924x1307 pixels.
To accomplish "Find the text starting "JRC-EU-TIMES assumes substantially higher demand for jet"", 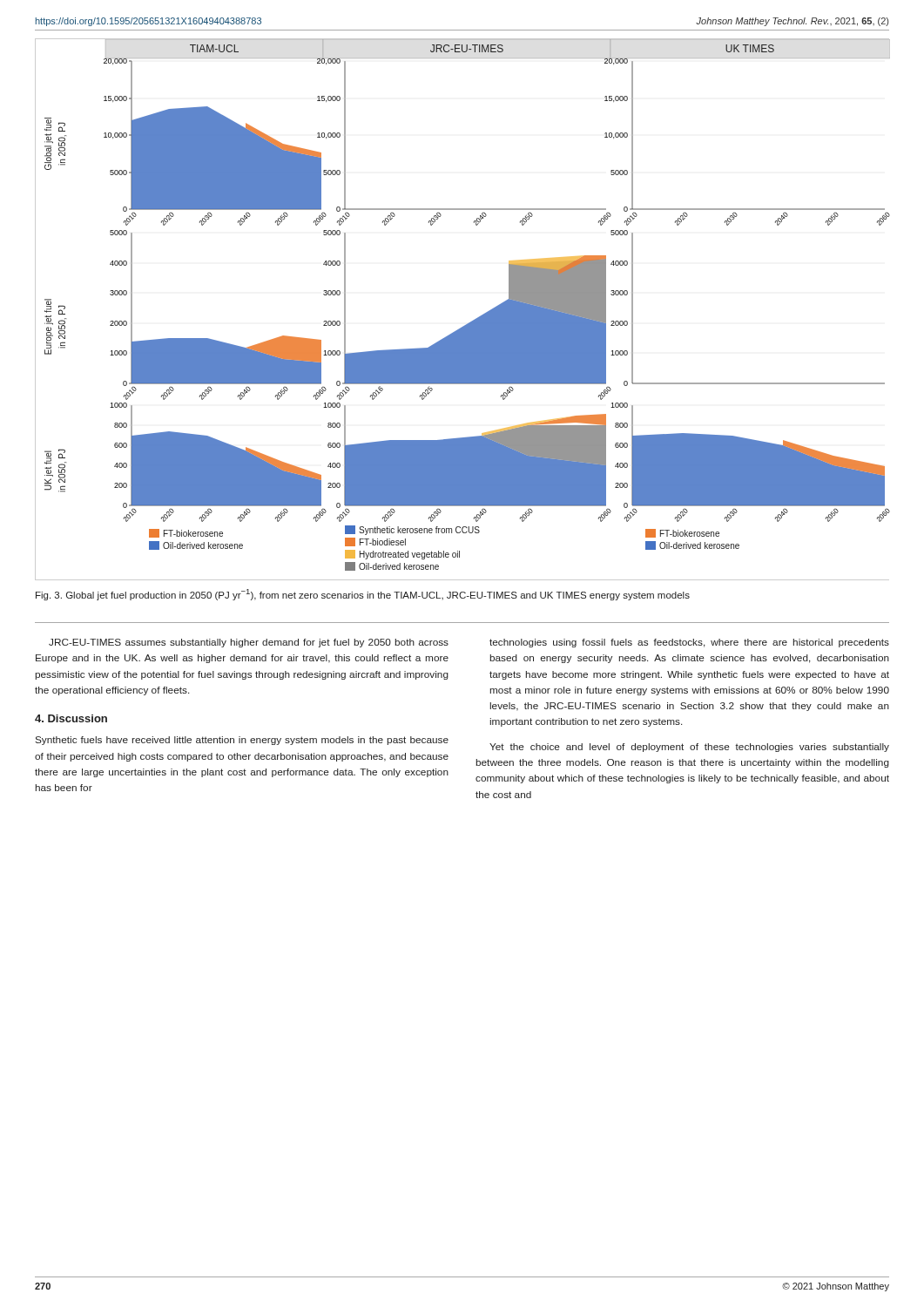I will 249,643.
